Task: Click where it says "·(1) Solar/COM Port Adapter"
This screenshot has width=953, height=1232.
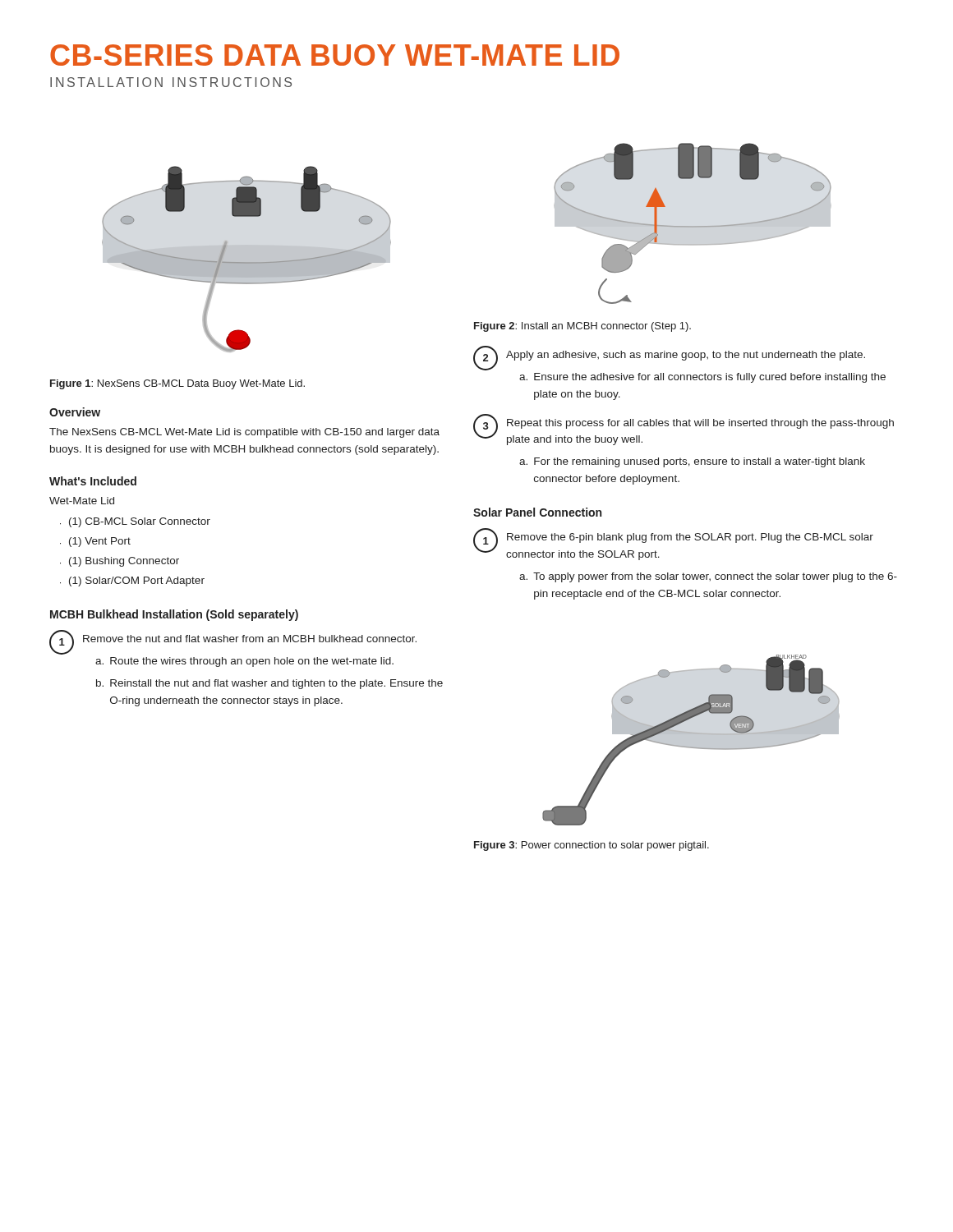Action: (132, 582)
